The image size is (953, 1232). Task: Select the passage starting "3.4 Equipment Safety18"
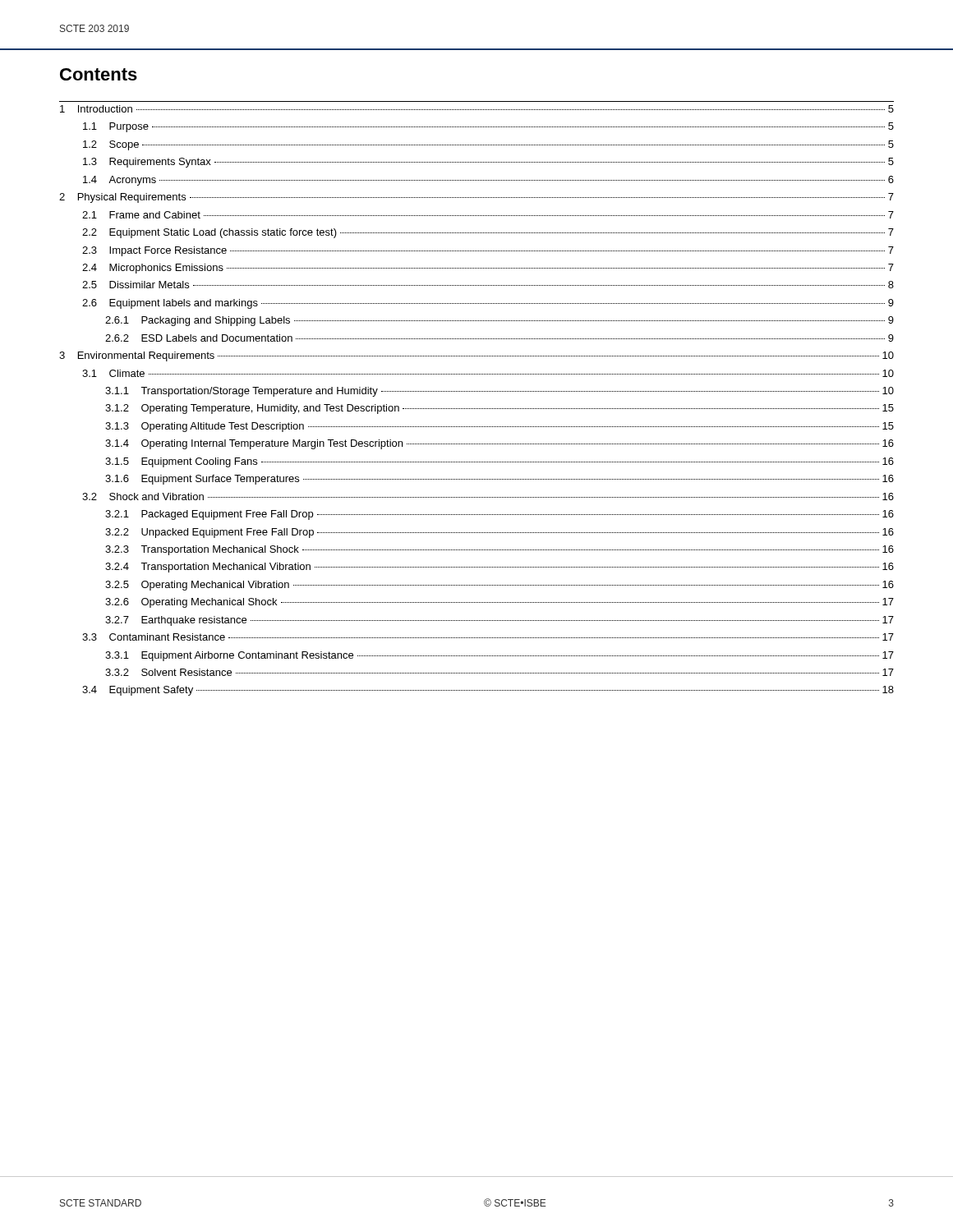coord(488,690)
